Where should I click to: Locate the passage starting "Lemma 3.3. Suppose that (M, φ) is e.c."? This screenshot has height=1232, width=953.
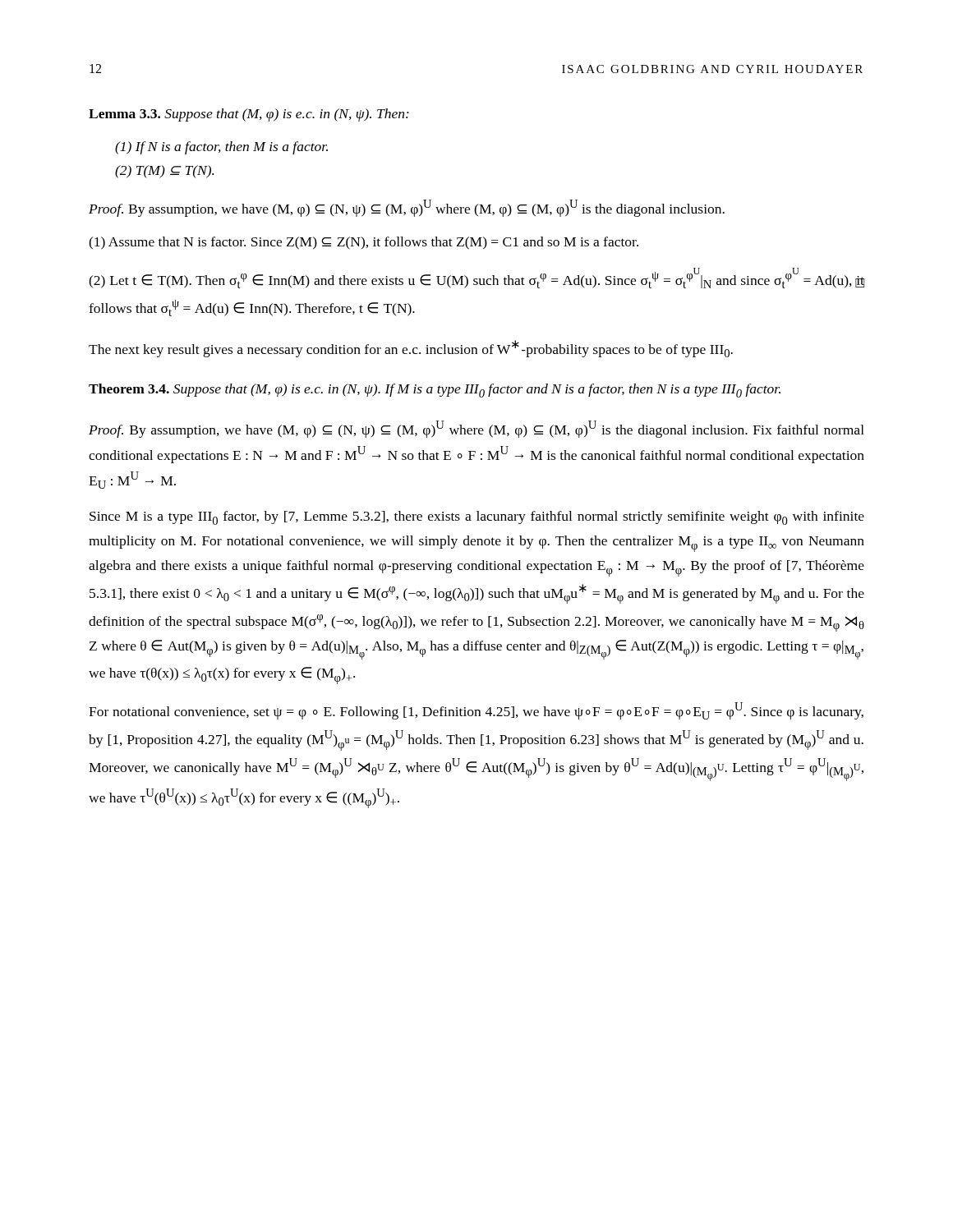pos(249,115)
